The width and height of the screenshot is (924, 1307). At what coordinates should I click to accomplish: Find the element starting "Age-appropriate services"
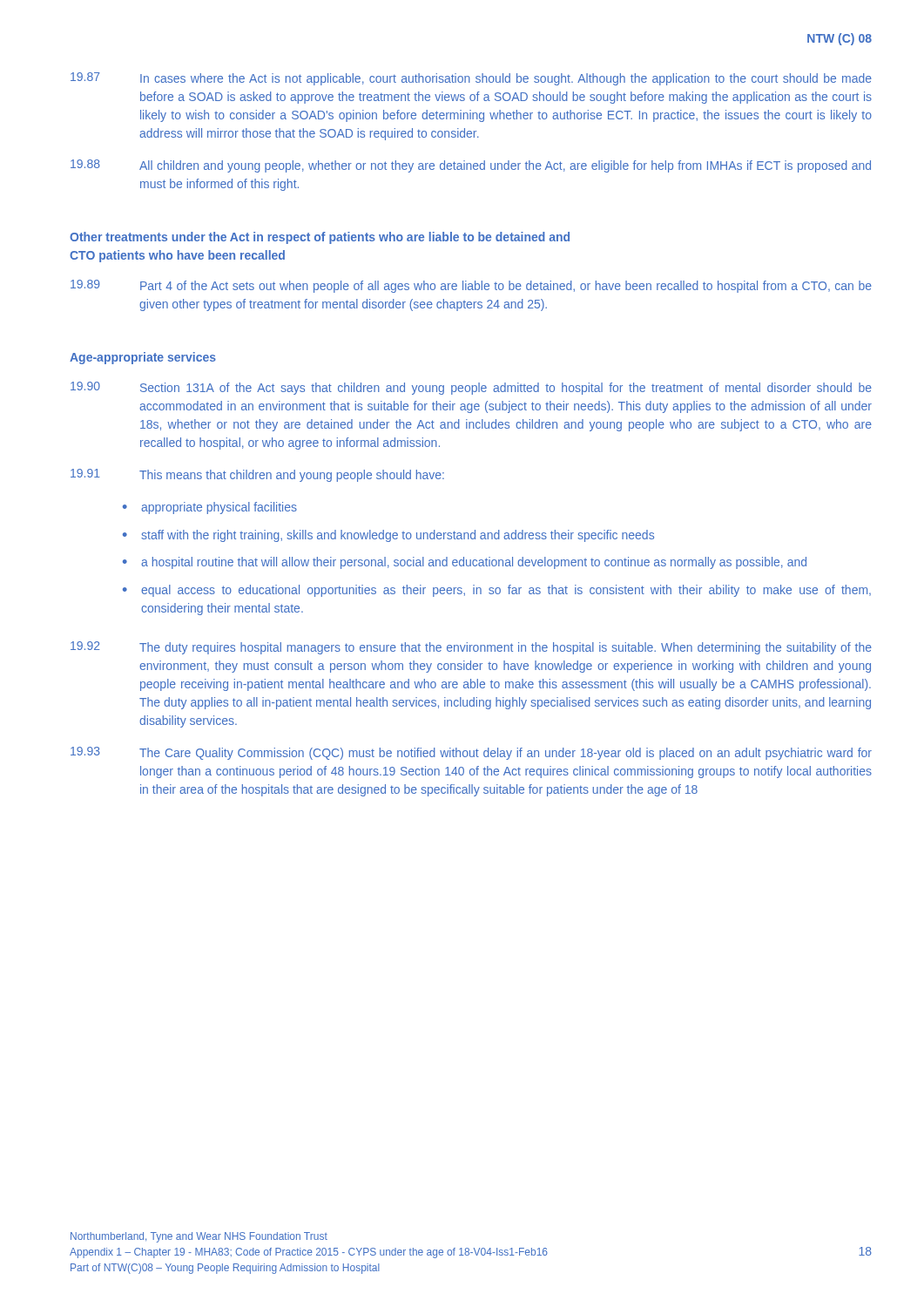pyautogui.click(x=143, y=357)
